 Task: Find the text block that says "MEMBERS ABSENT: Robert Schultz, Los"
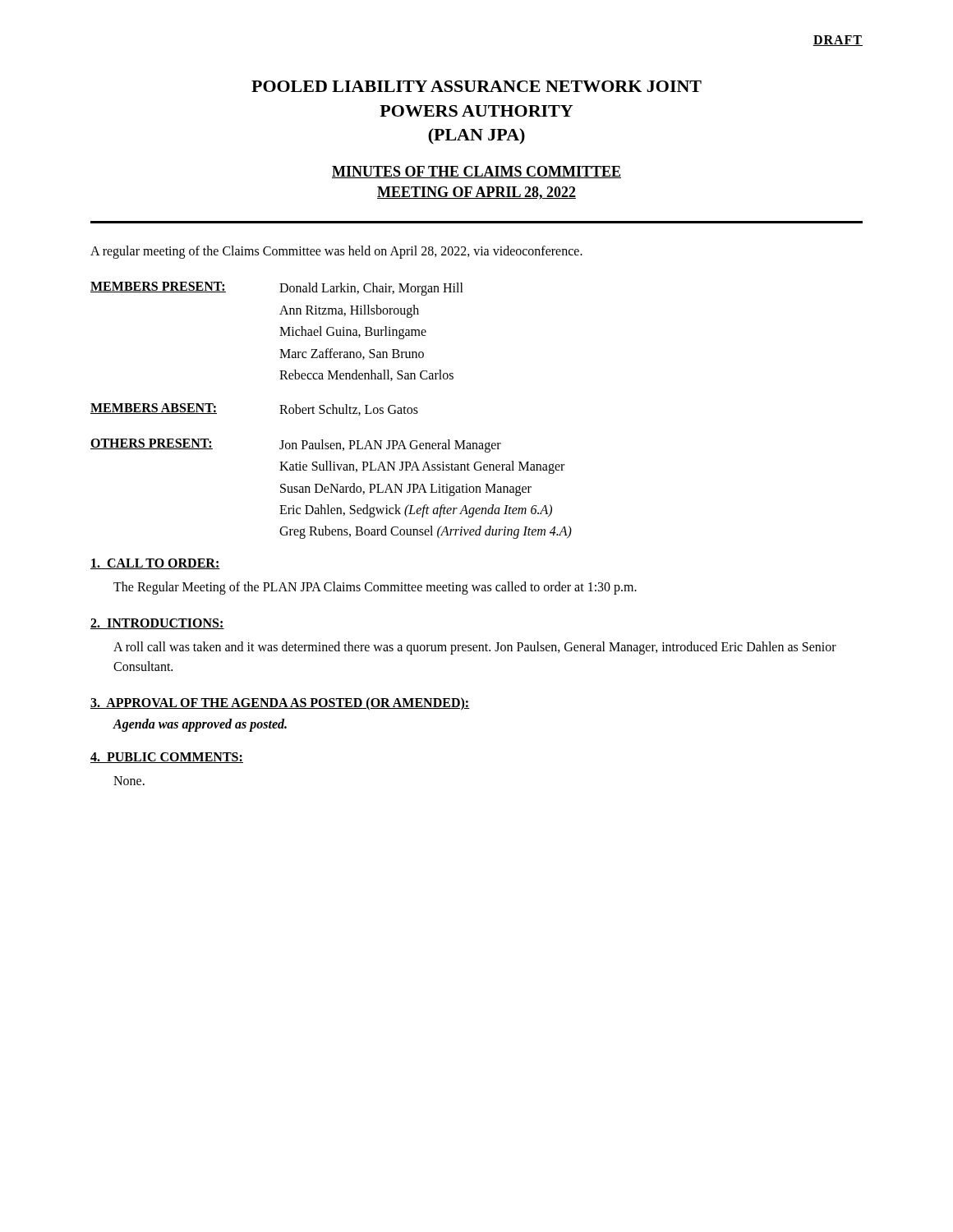point(154,409)
